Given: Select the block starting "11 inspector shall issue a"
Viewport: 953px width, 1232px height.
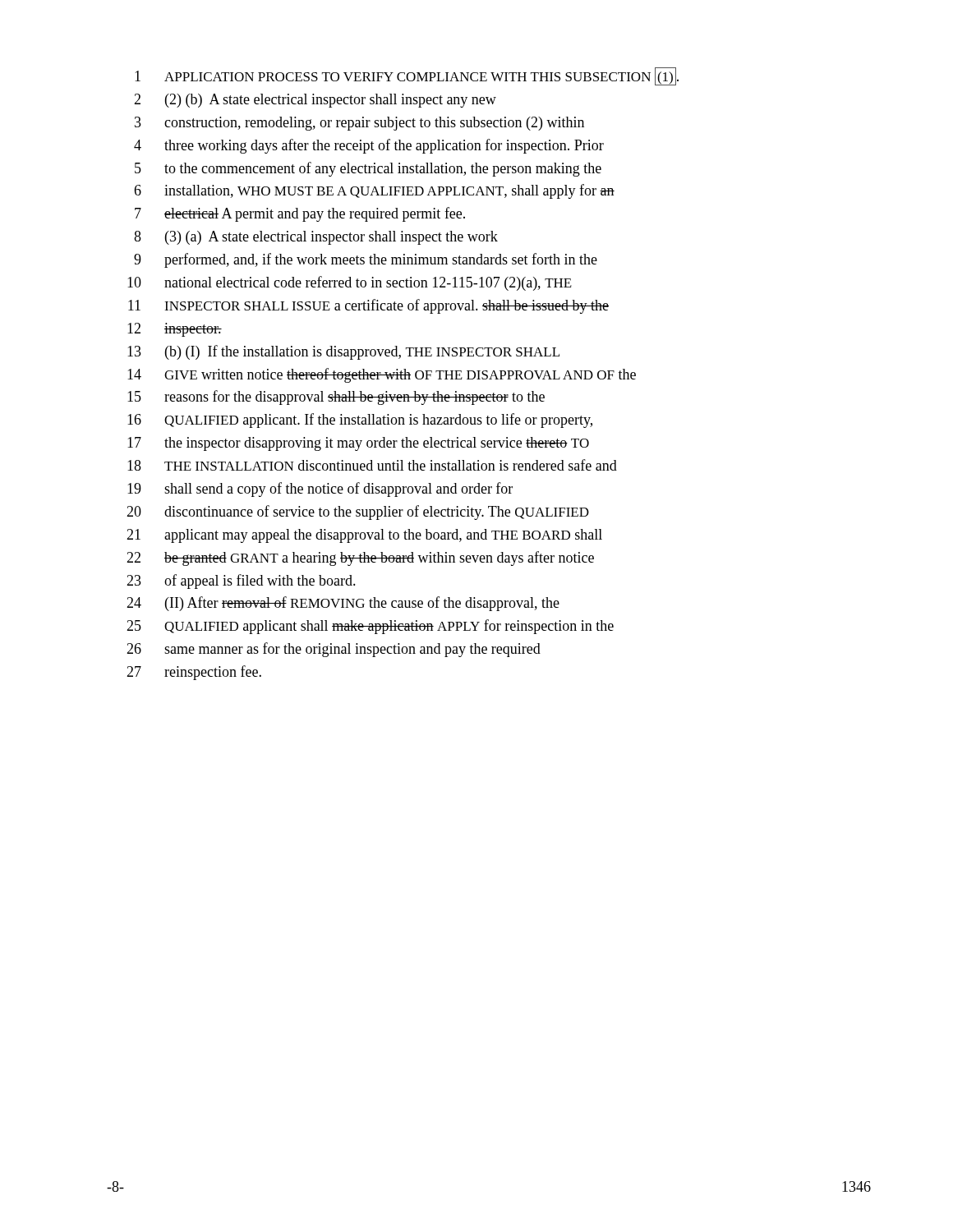Looking at the screenshot, I should point(489,306).
